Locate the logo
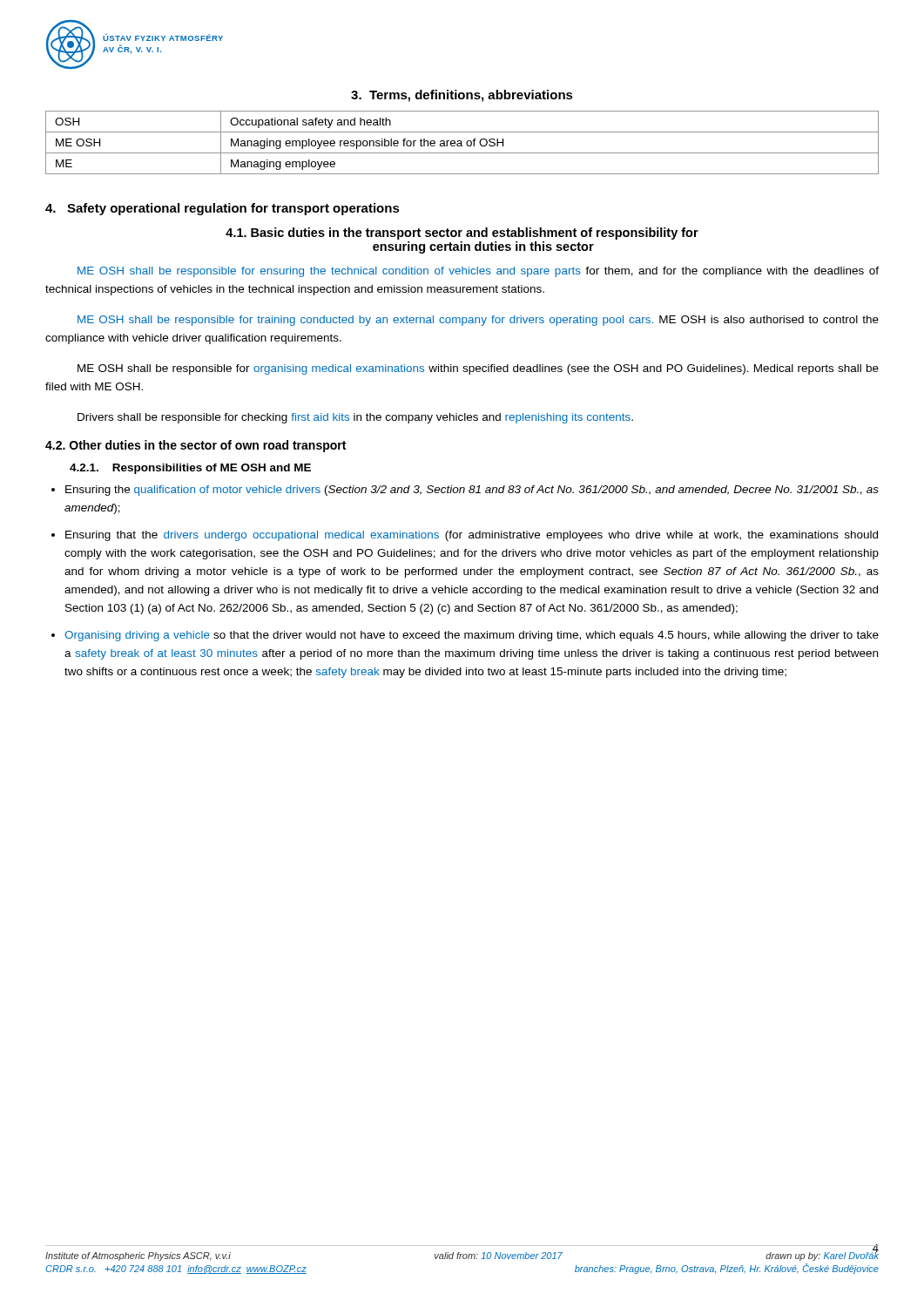924x1307 pixels. 134,44
